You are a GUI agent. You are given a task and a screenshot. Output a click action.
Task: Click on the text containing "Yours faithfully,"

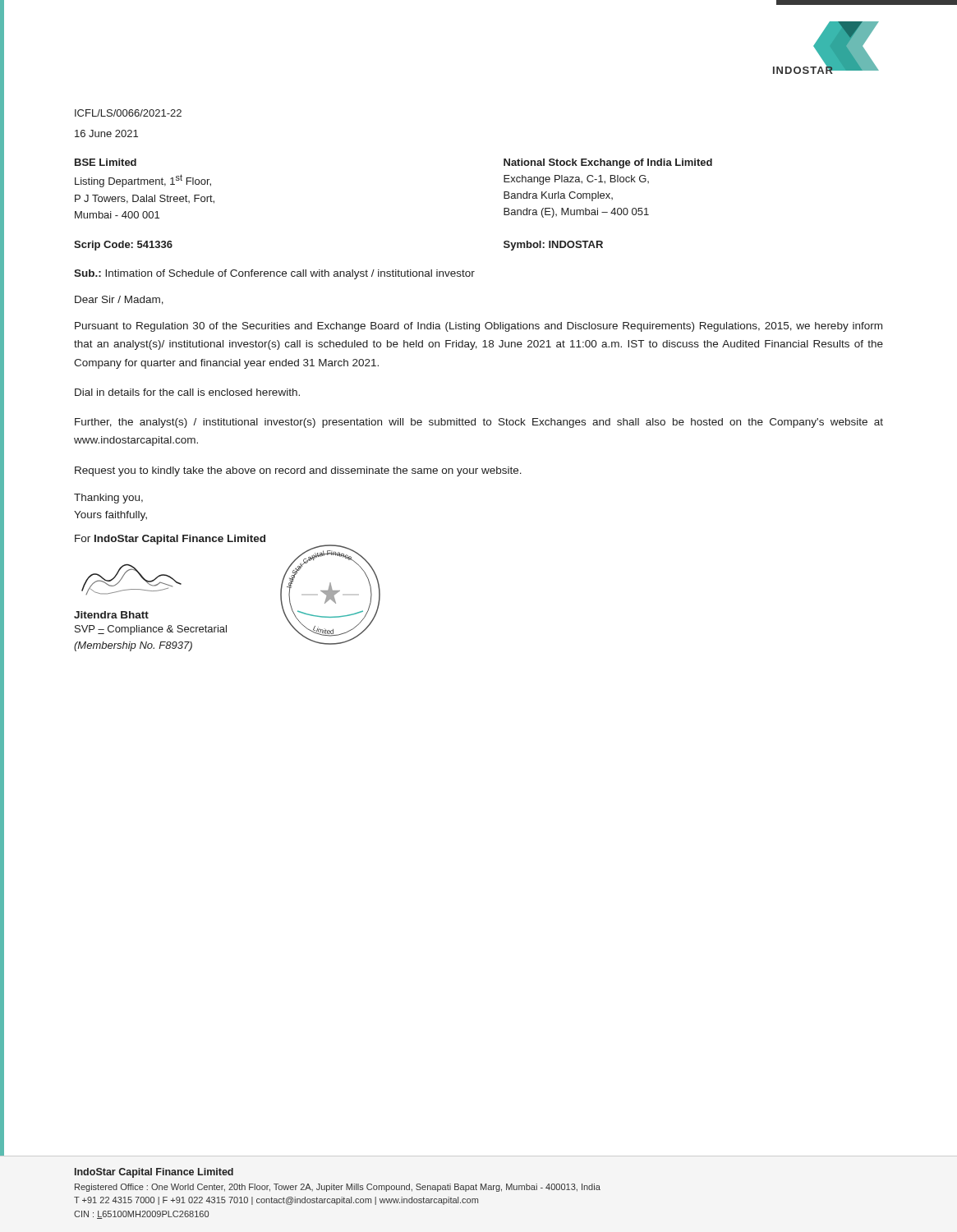point(111,515)
